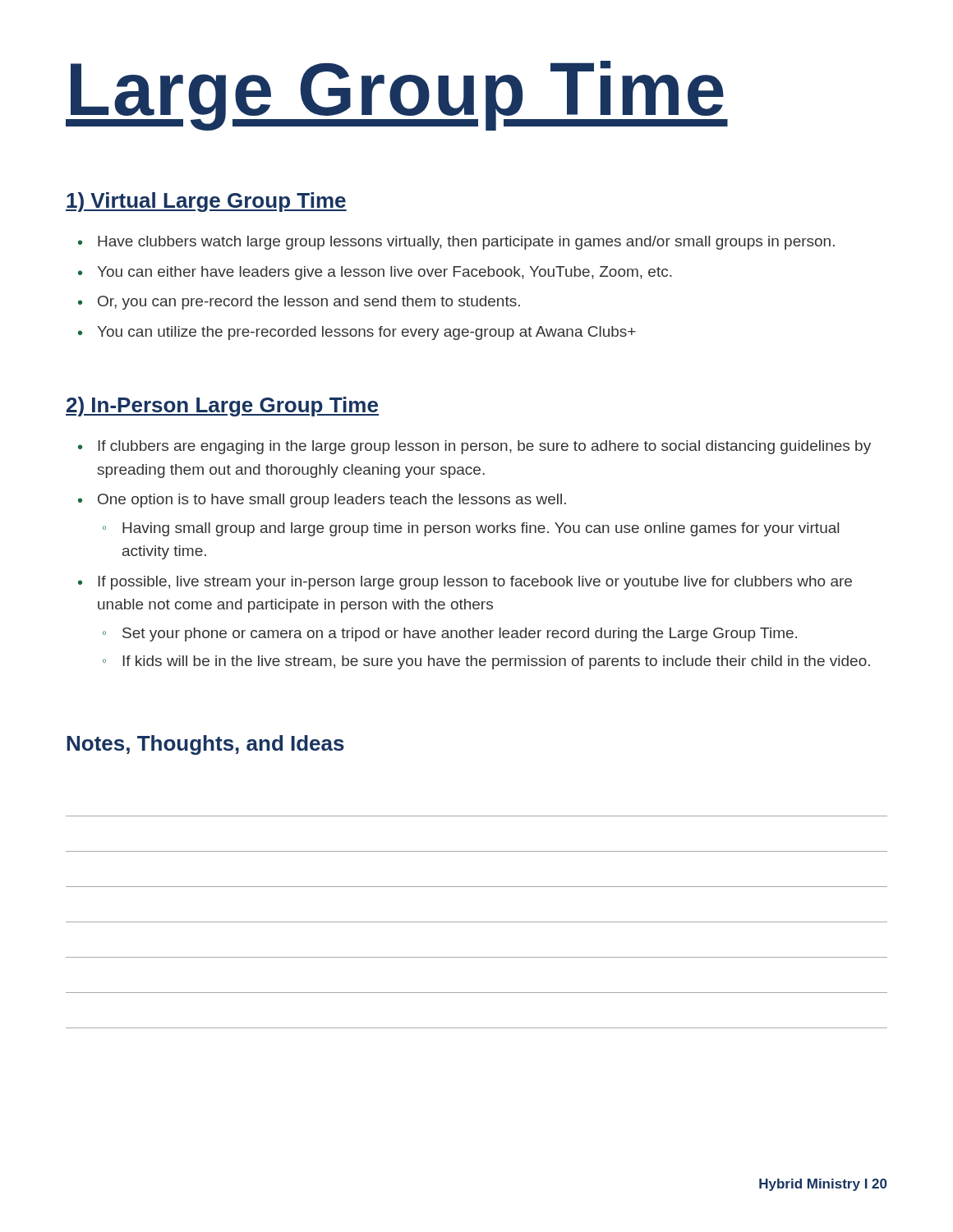
Task: Find the text block starting "You can utilize"
Action: [x=481, y=332]
